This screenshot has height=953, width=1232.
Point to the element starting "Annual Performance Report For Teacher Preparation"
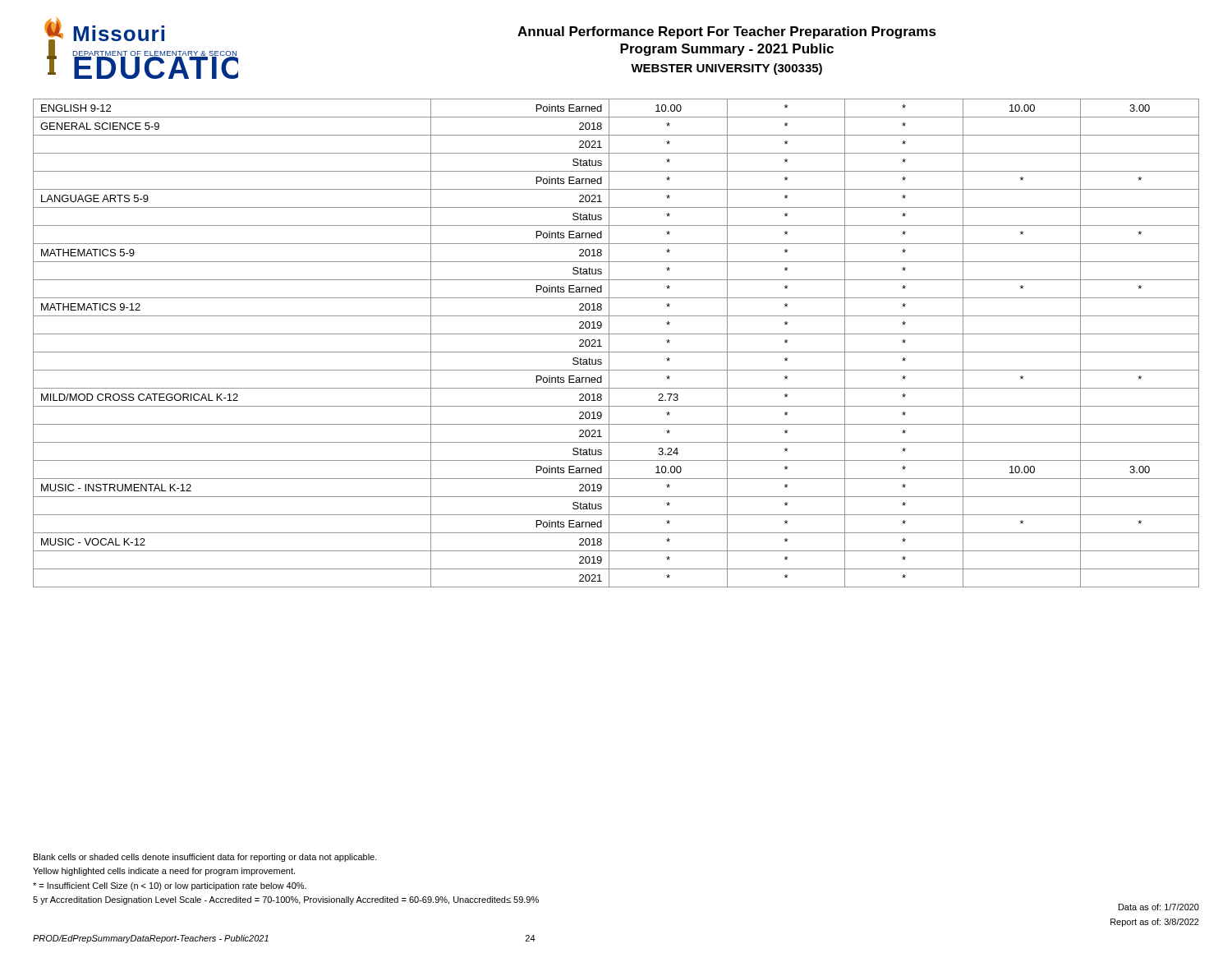coord(727,49)
